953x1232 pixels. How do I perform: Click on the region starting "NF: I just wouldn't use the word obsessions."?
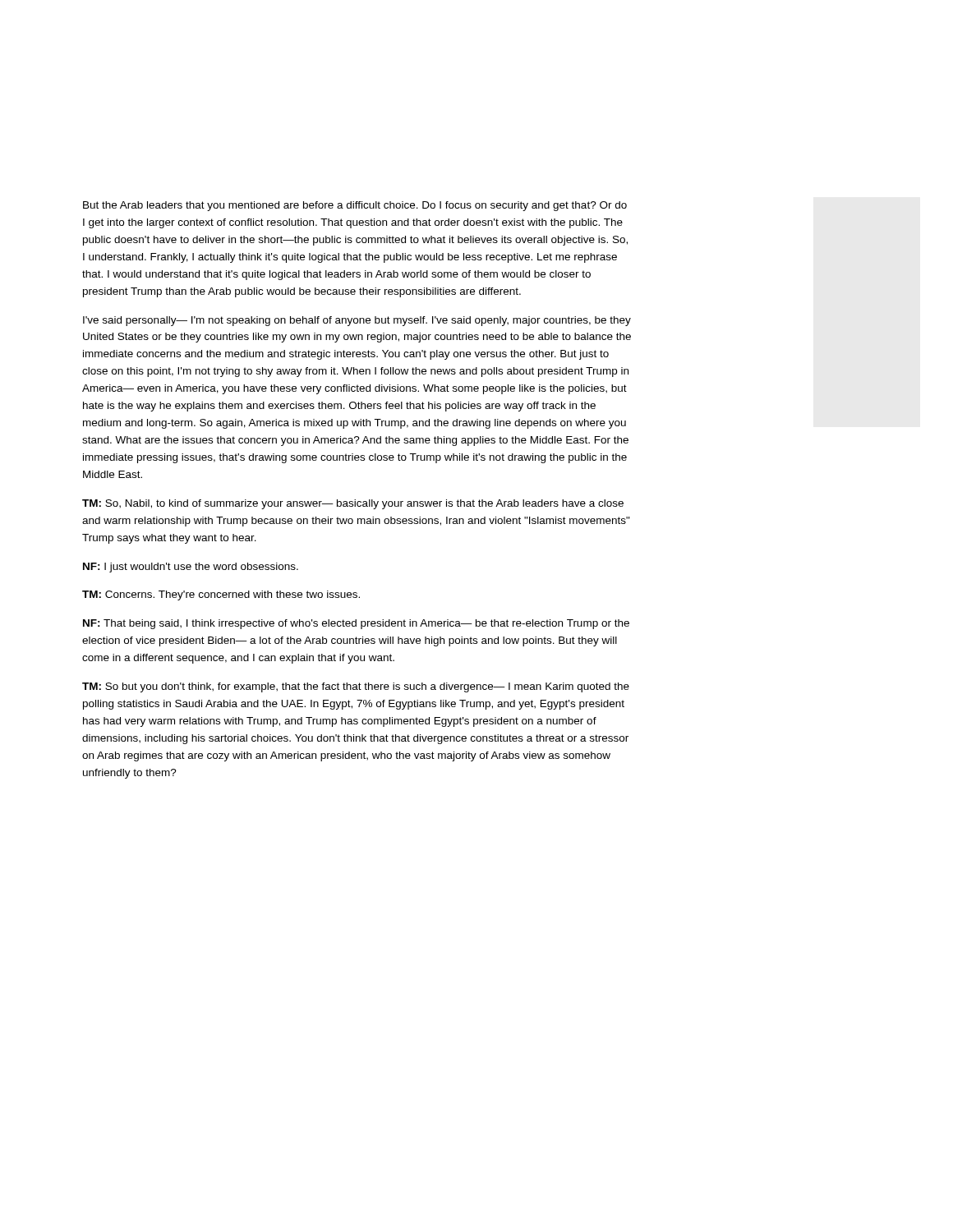point(191,566)
